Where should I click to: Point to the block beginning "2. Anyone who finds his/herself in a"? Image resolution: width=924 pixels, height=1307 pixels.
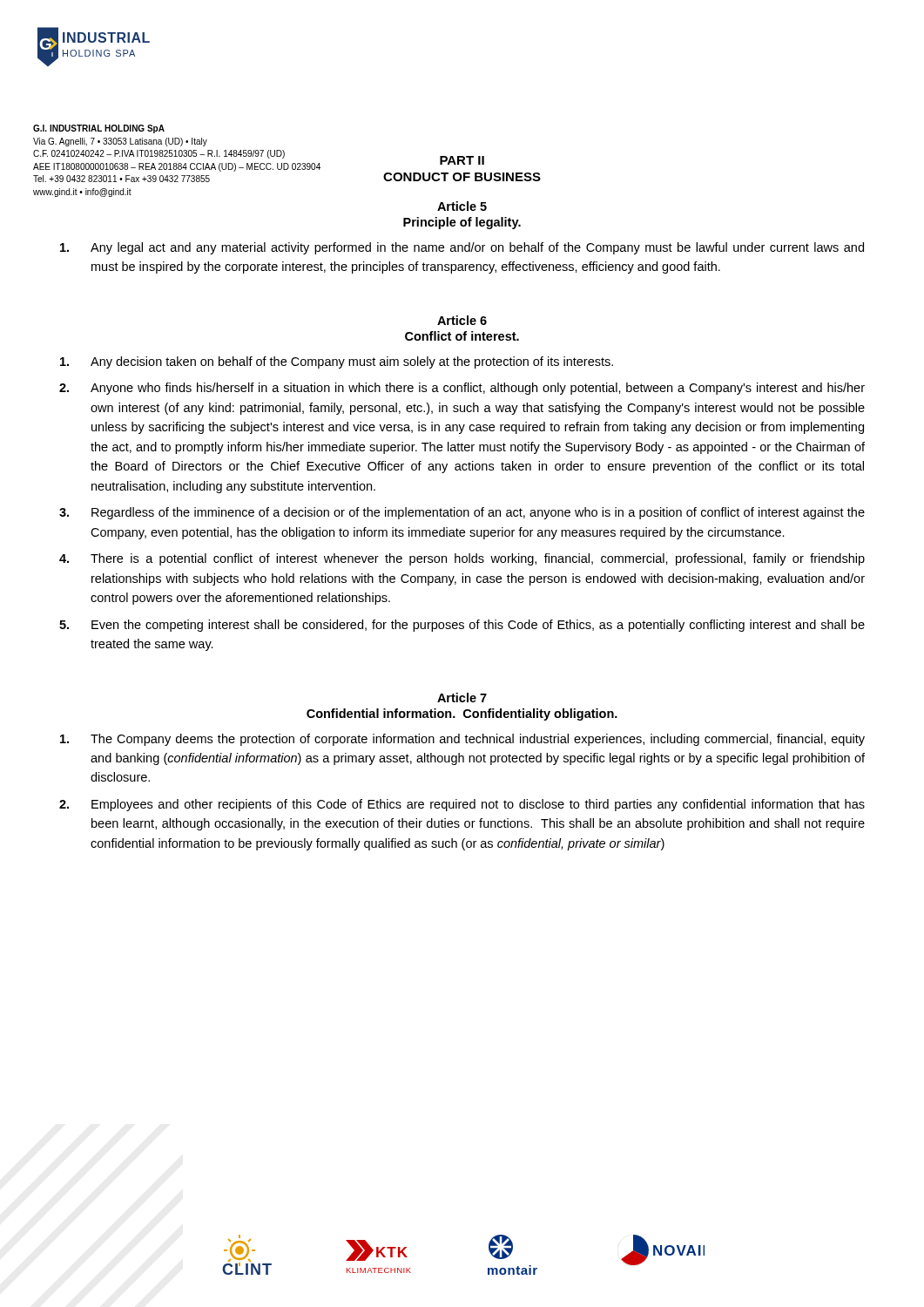tap(462, 437)
